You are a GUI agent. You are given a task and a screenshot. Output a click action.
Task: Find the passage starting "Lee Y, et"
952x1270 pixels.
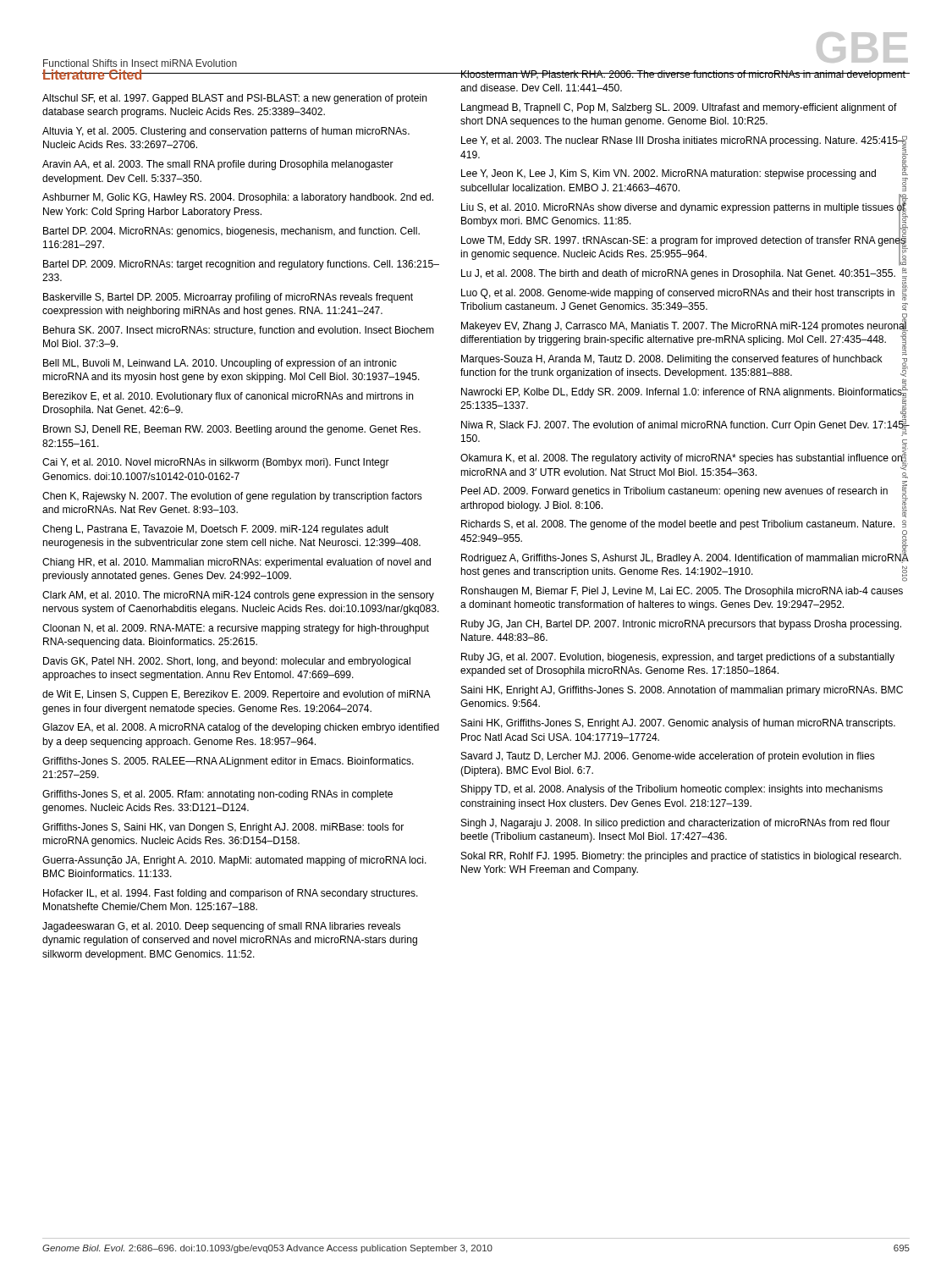point(682,148)
